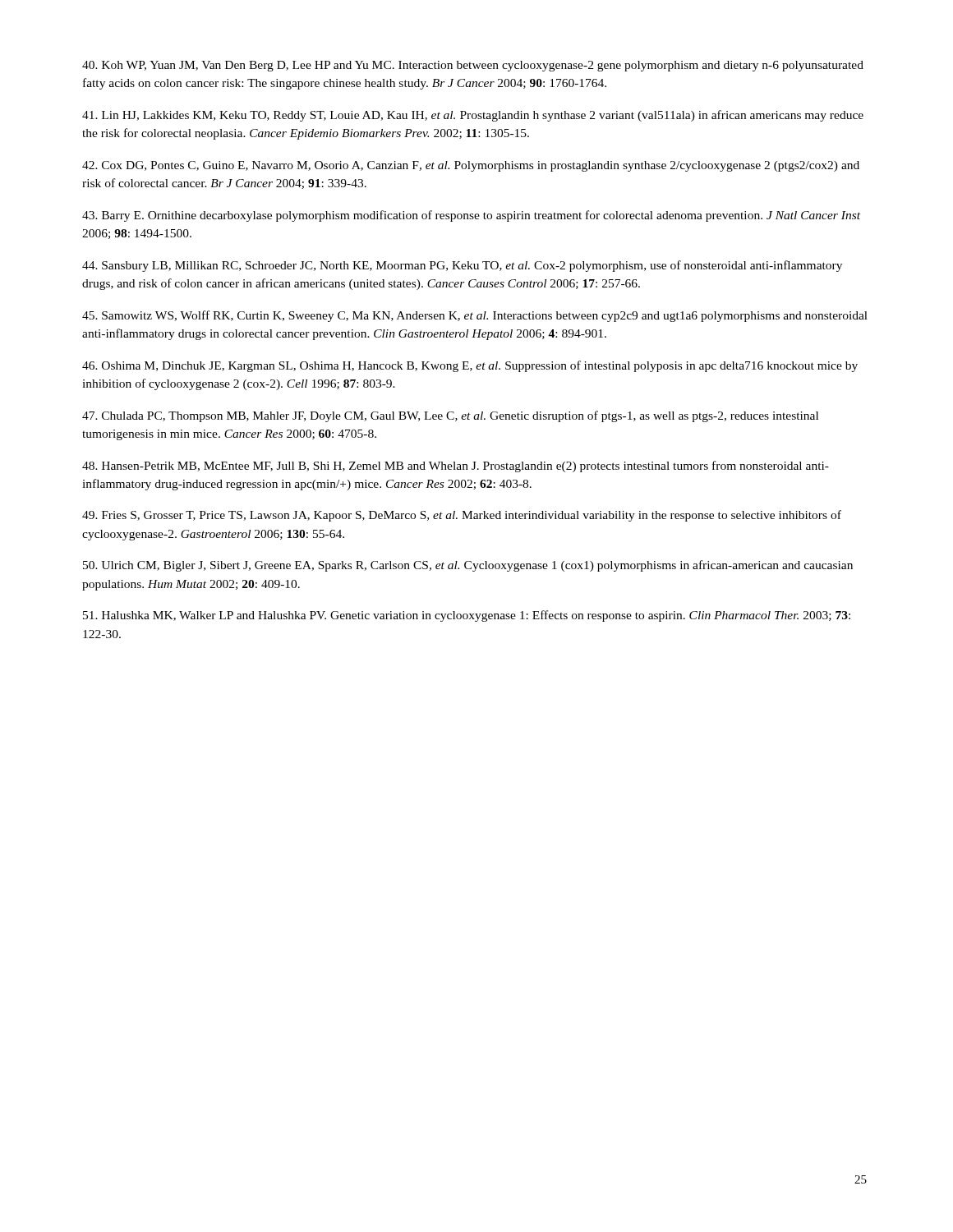Find the passage starting "50. Ulrich CM,"
The width and height of the screenshot is (953, 1232).
click(468, 574)
